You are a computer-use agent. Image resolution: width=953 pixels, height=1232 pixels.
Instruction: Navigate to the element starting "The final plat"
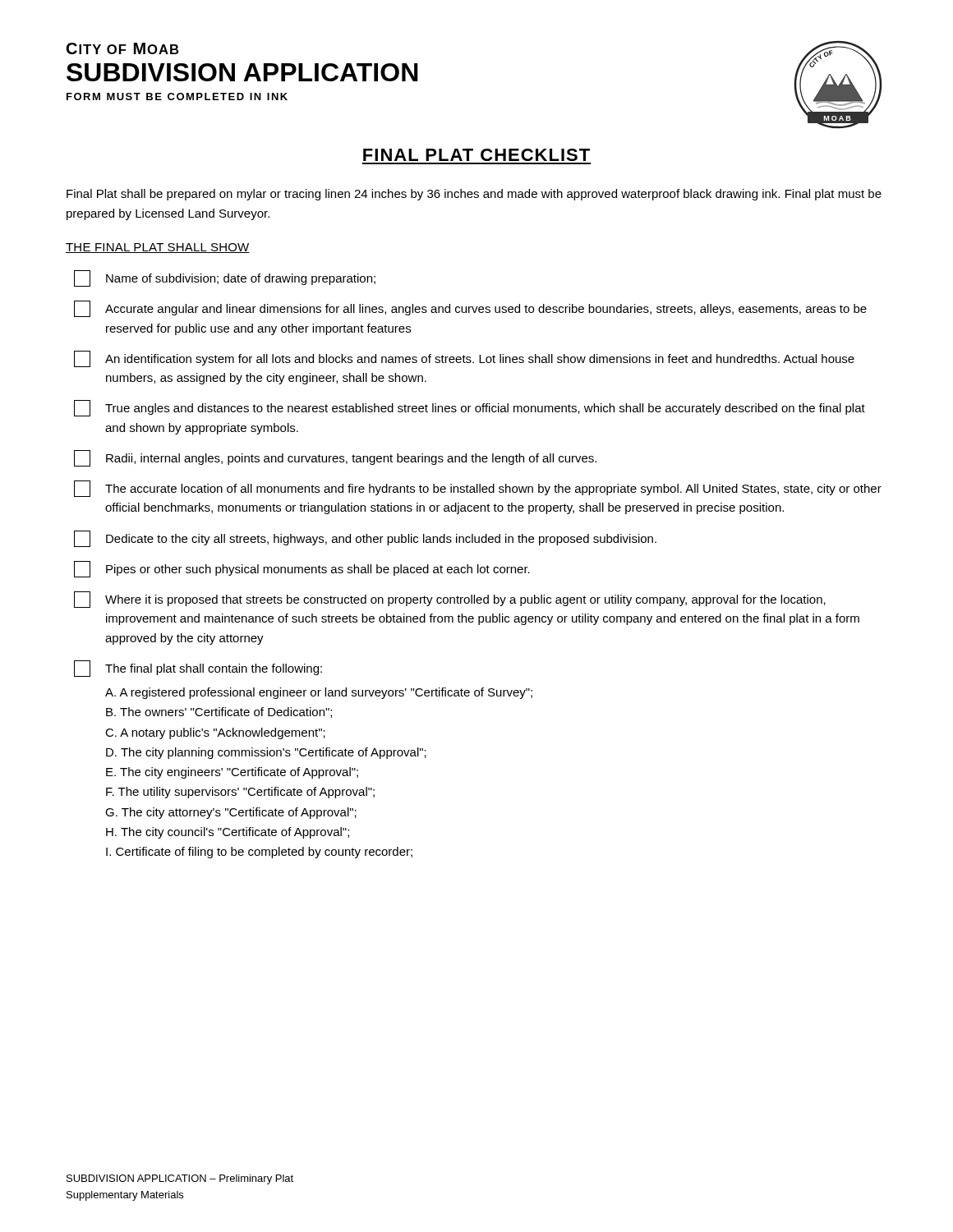click(198, 669)
